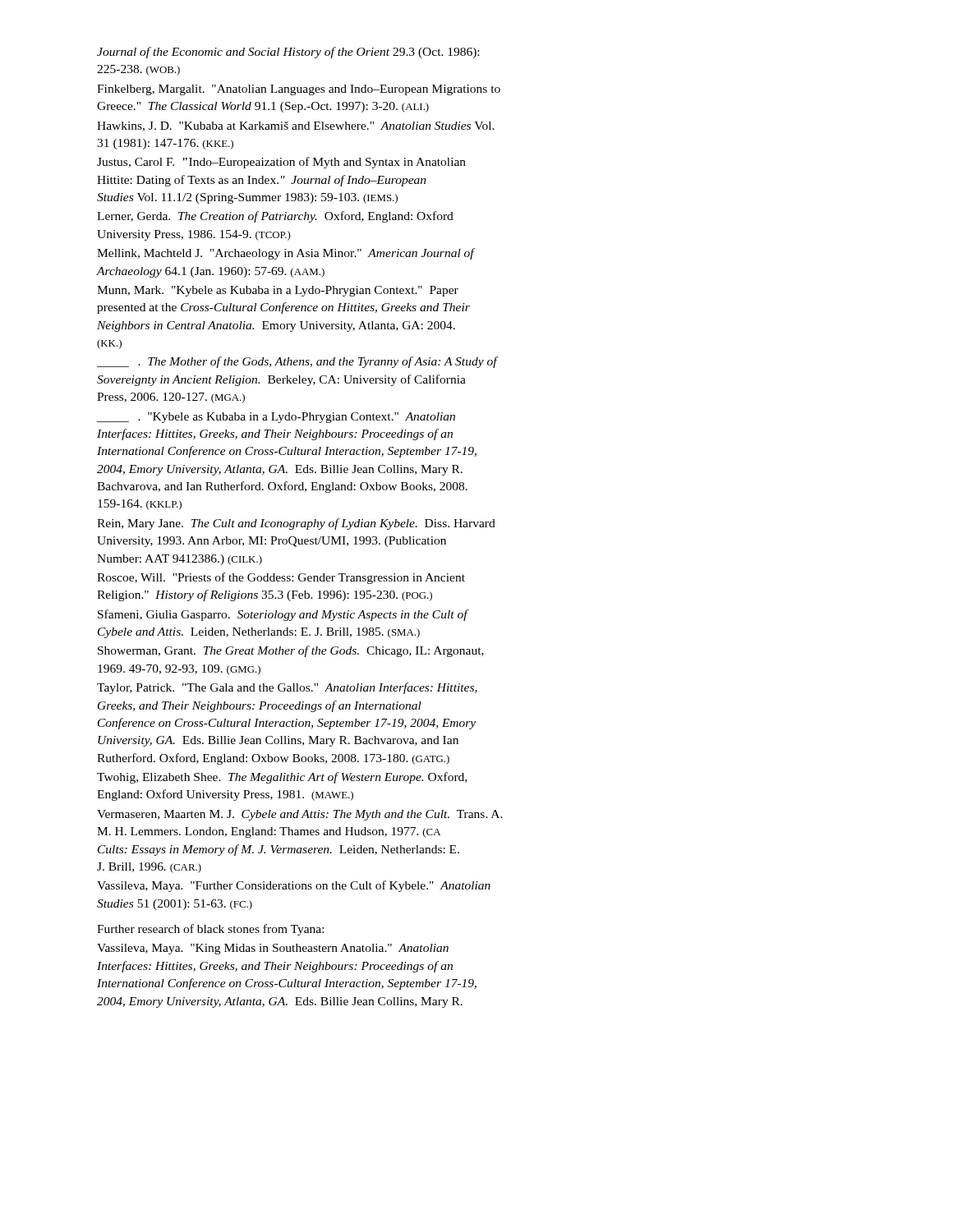Select the list item containing "Taylor, Patrick. "The"
This screenshot has height=1232, width=953.
point(483,722)
